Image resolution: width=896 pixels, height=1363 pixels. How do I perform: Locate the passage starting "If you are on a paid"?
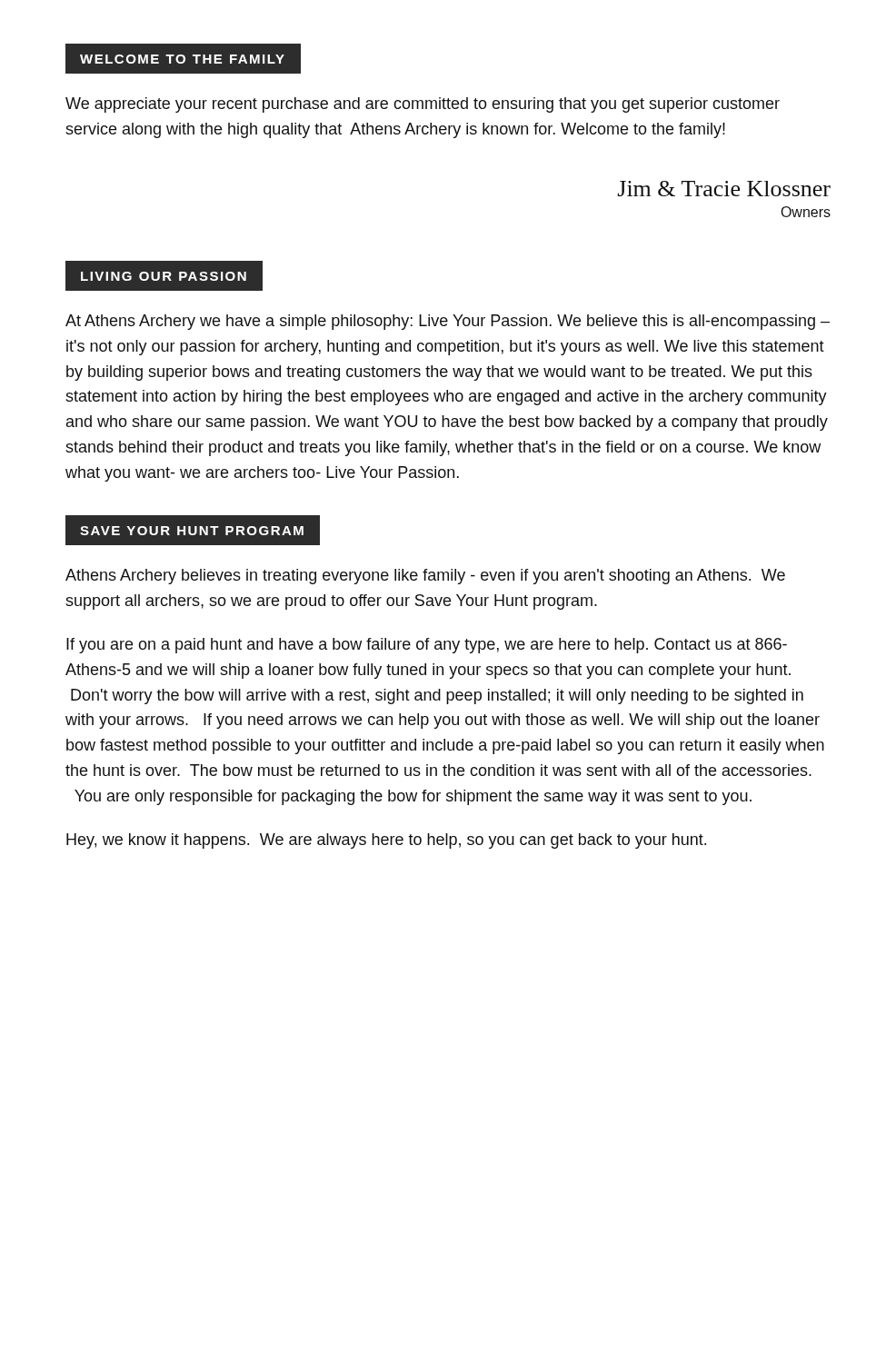(x=445, y=720)
